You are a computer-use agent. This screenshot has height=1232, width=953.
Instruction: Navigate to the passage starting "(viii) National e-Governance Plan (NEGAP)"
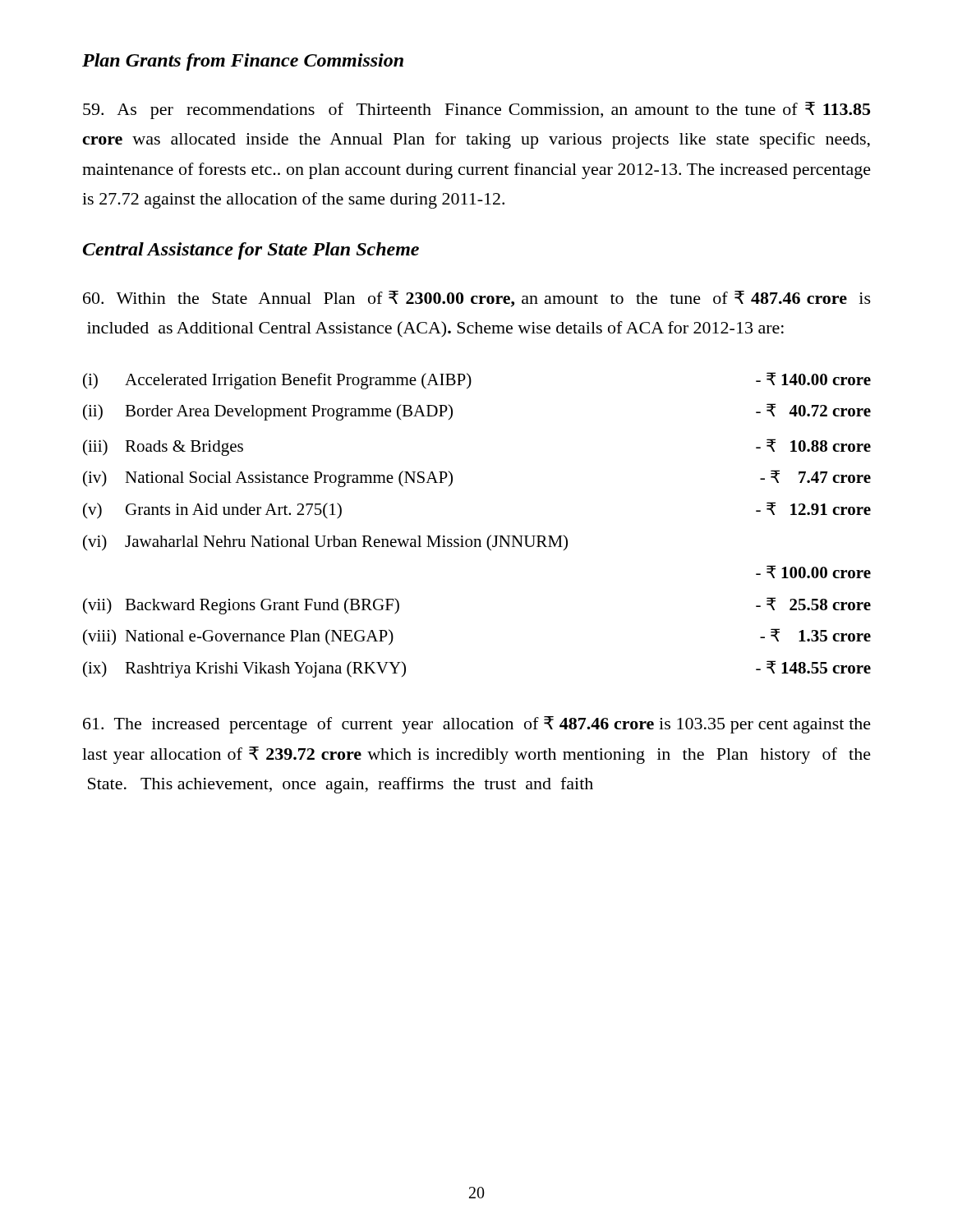pyautogui.click(x=235, y=637)
